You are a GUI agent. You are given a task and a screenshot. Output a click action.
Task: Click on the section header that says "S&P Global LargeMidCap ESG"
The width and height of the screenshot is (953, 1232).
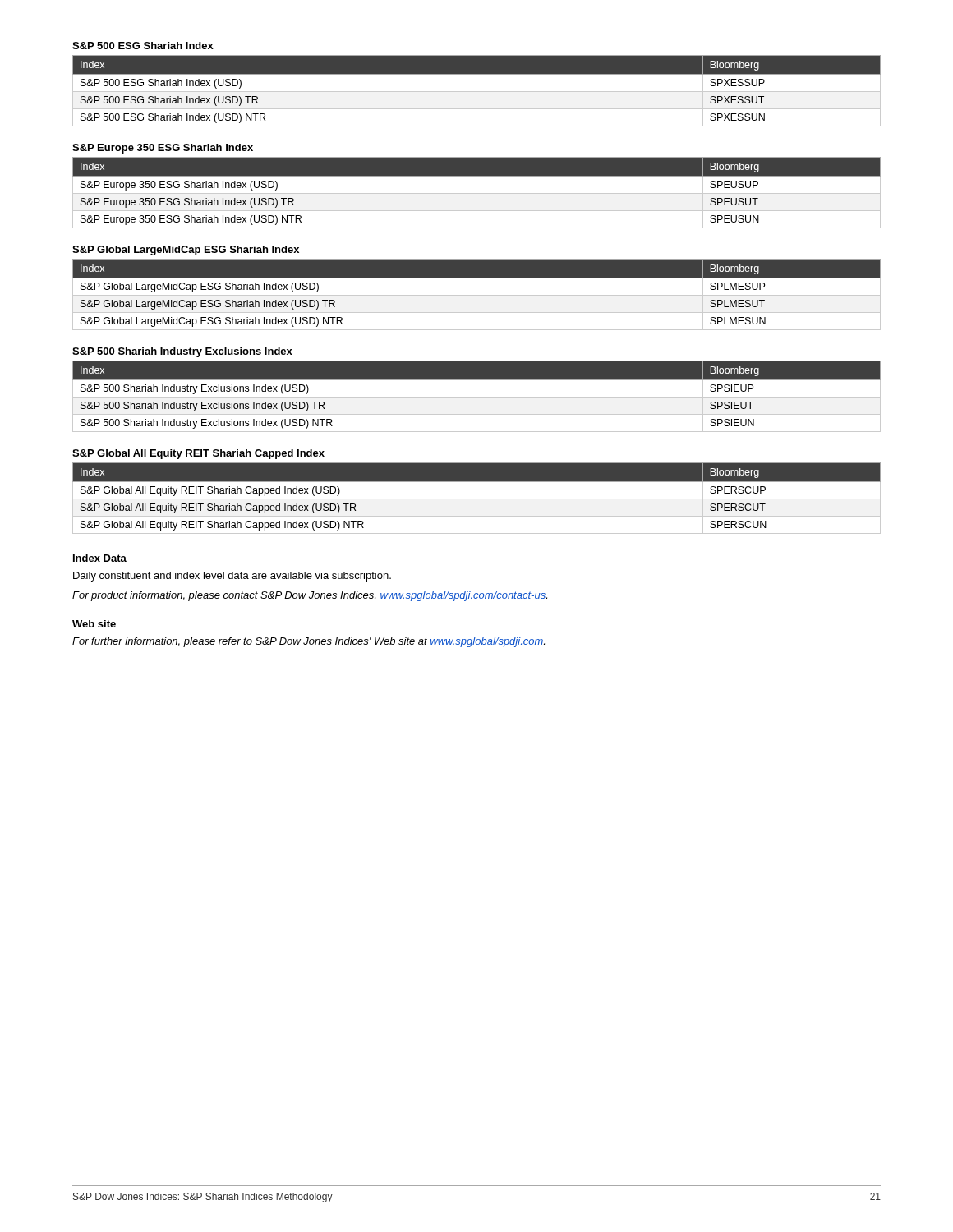[186, 249]
